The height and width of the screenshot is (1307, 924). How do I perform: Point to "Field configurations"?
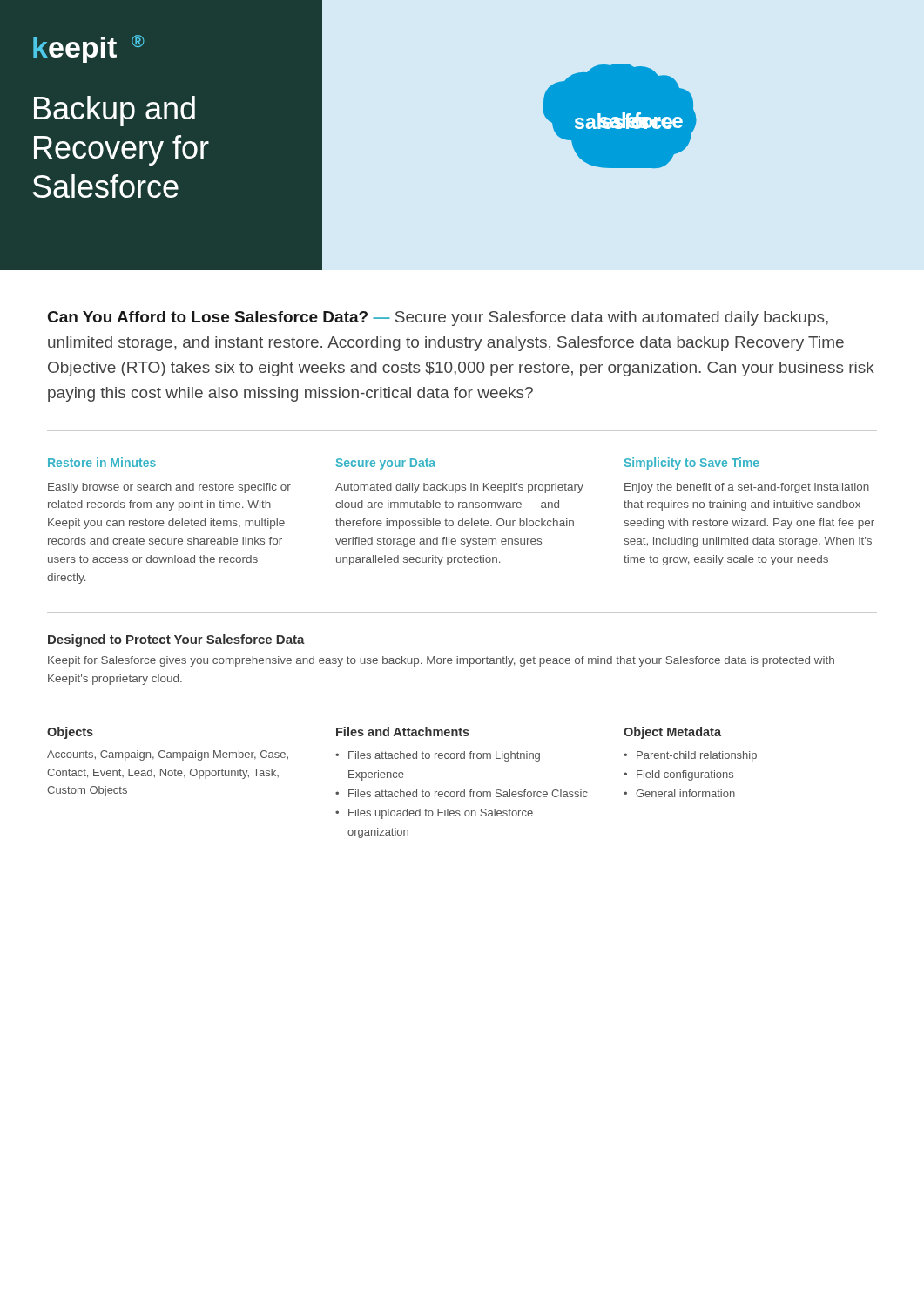[x=685, y=774]
